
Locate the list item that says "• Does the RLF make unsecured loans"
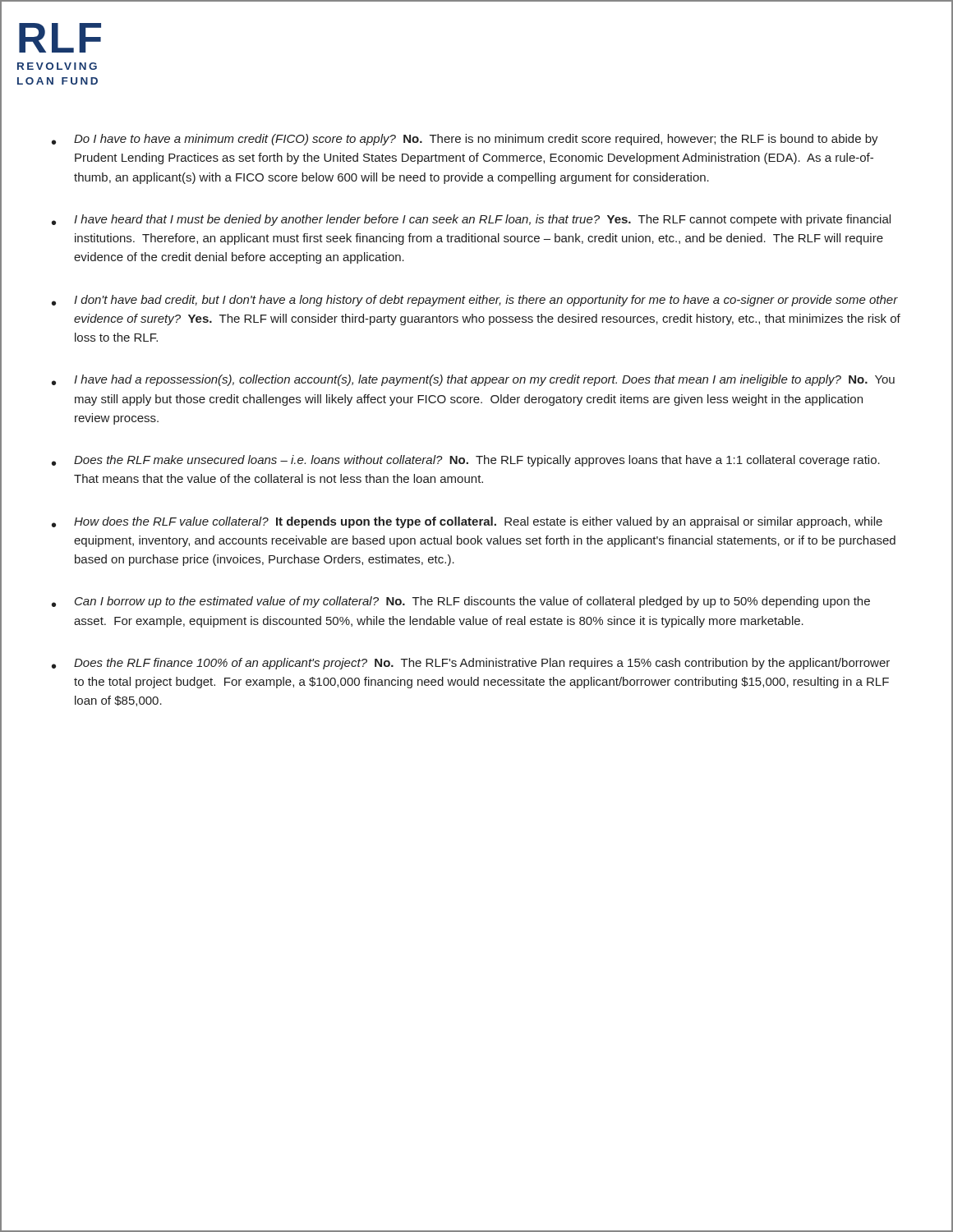476,469
